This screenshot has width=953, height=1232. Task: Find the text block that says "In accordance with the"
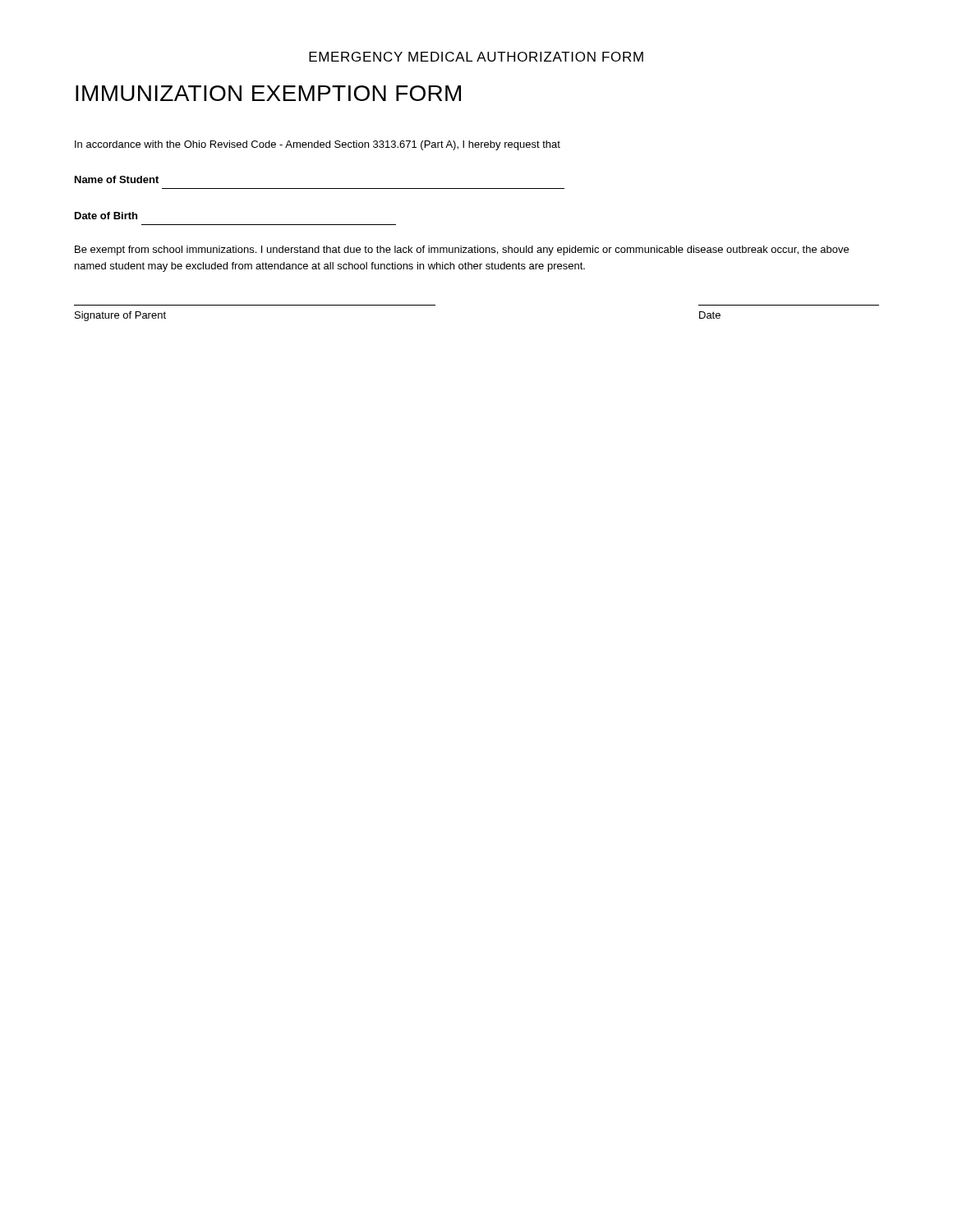coord(317,144)
